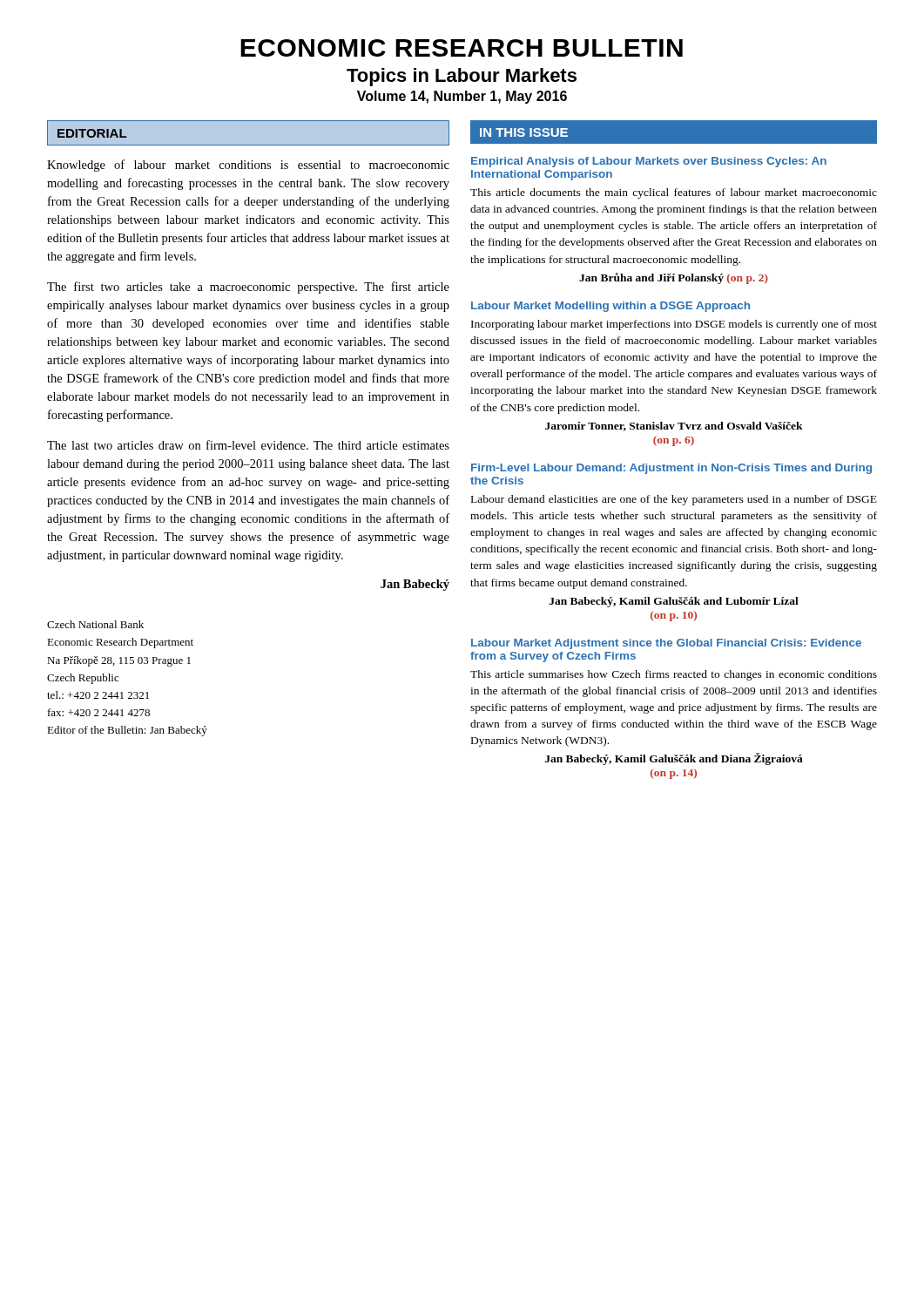This screenshot has height=1307, width=924.
Task: Select the text starting "Jaromír Tonner, Stanislav Tvrz and Osvald Vašíček(on p."
Action: pyautogui.click(x=674, y=432)
